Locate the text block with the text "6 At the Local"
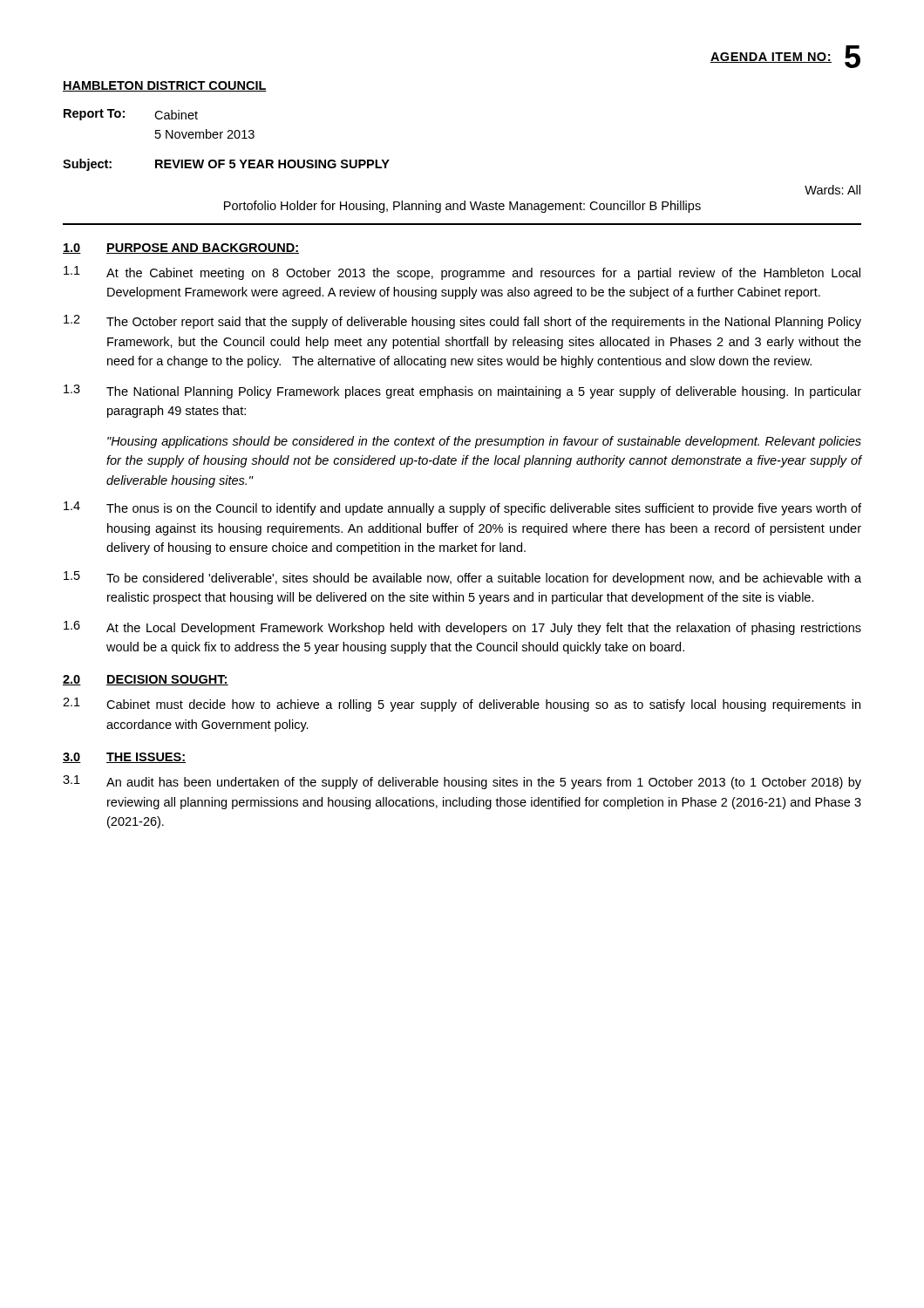This screenshot has width=924, height=1308. coord(462,637)
